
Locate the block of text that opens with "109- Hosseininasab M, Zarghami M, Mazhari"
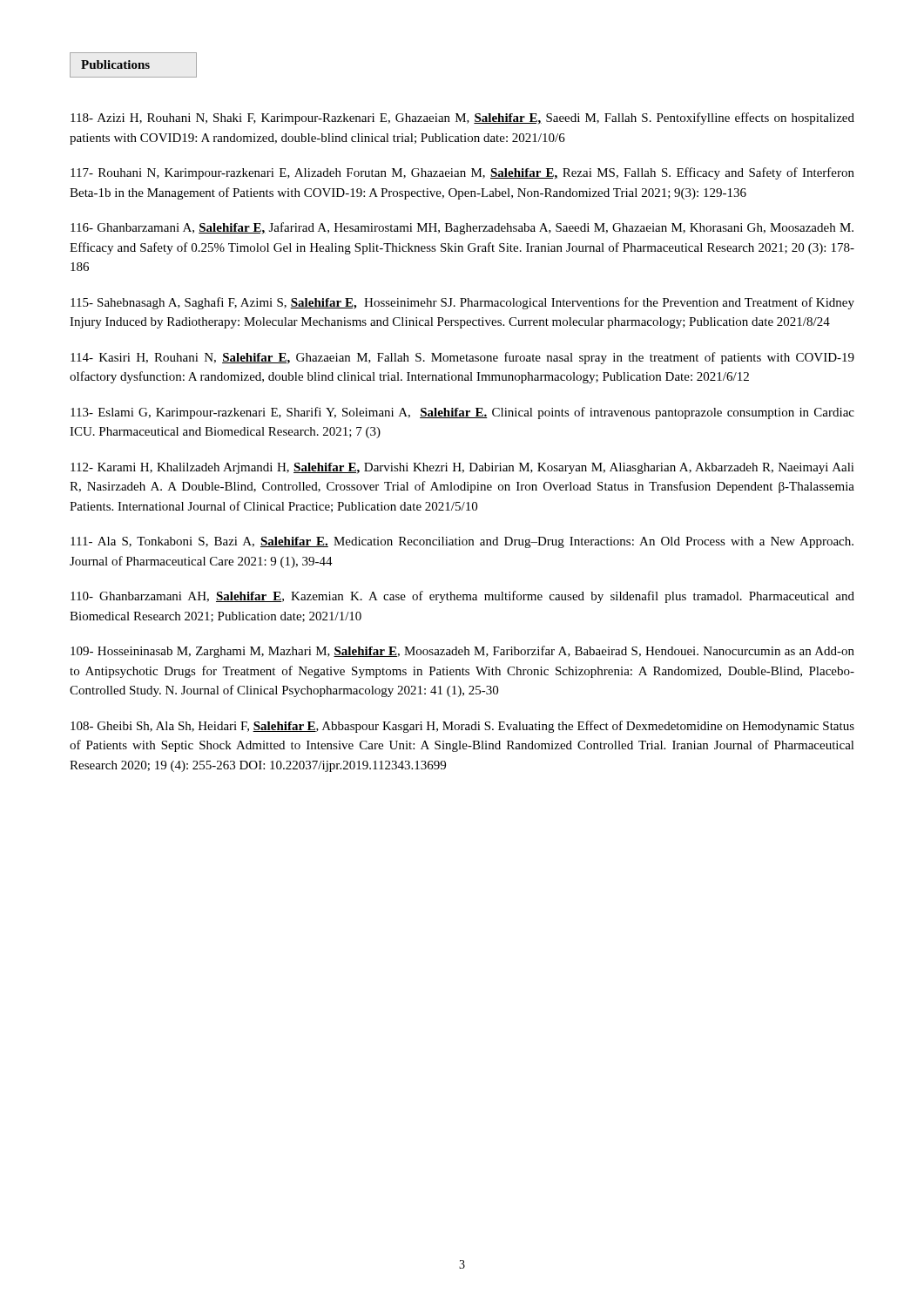[x=462, y=670]
